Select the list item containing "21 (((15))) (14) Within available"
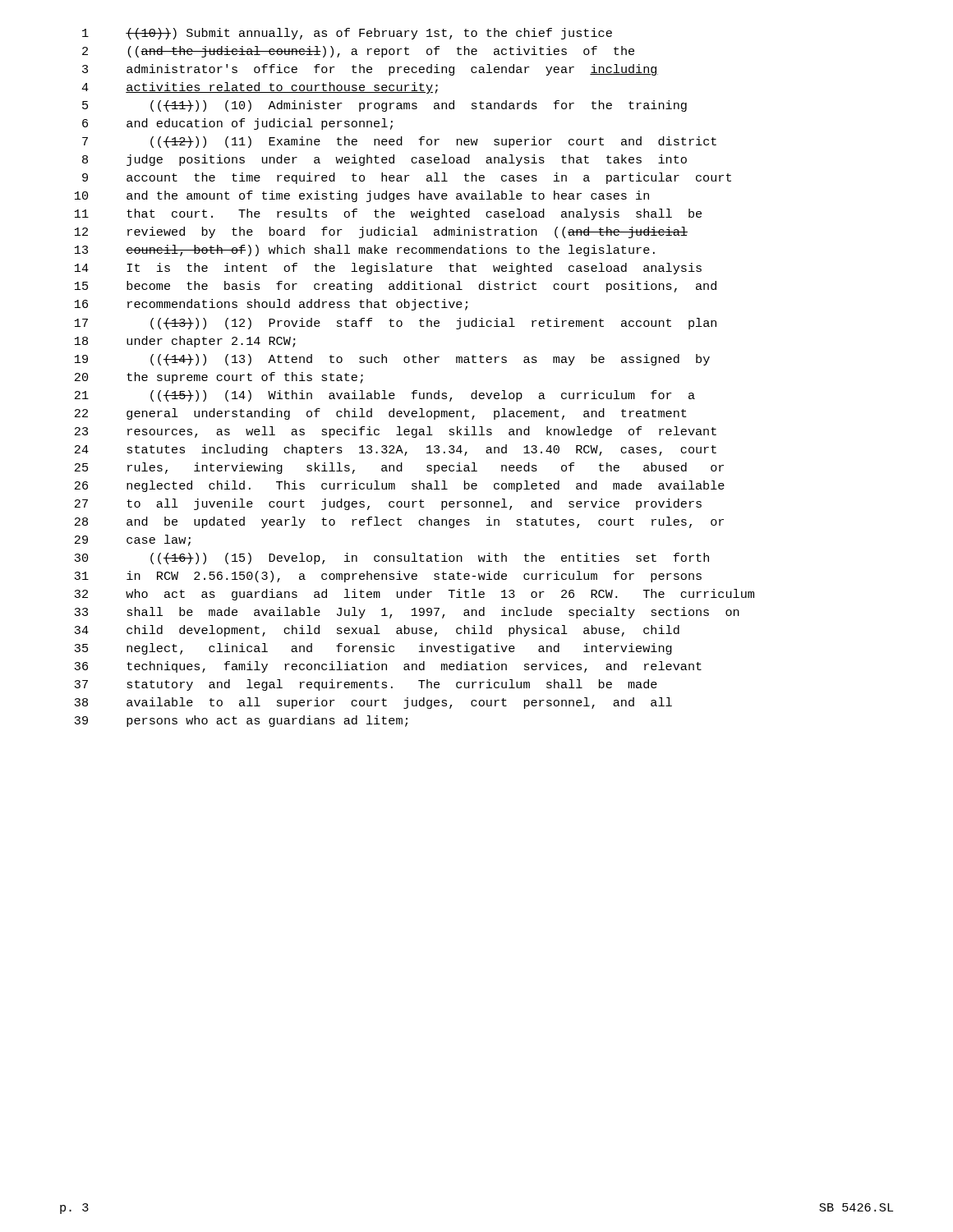This screenshot has height=1232, width=953. pos(476,468)
